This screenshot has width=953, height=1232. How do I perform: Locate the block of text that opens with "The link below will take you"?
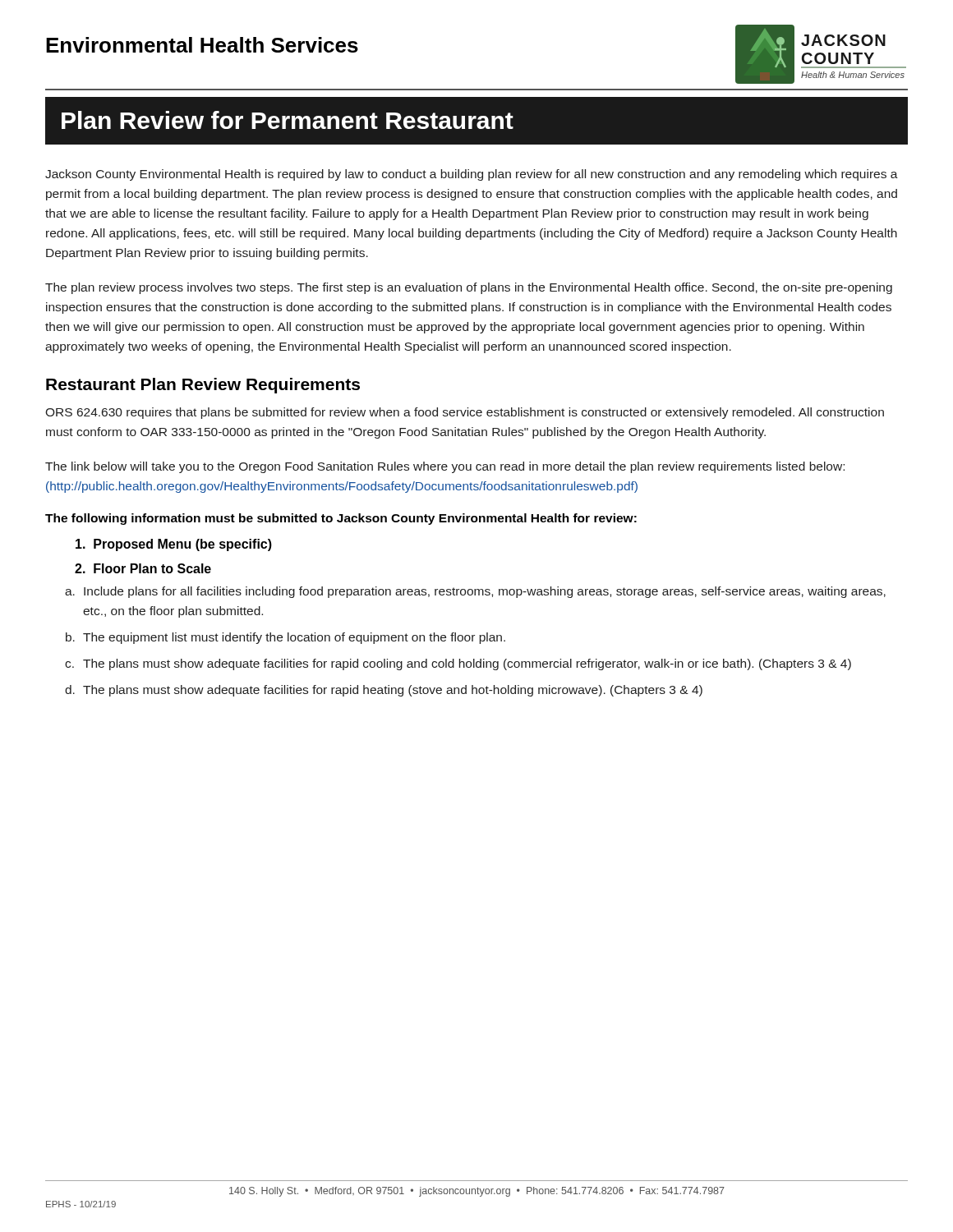coord(445,476)
